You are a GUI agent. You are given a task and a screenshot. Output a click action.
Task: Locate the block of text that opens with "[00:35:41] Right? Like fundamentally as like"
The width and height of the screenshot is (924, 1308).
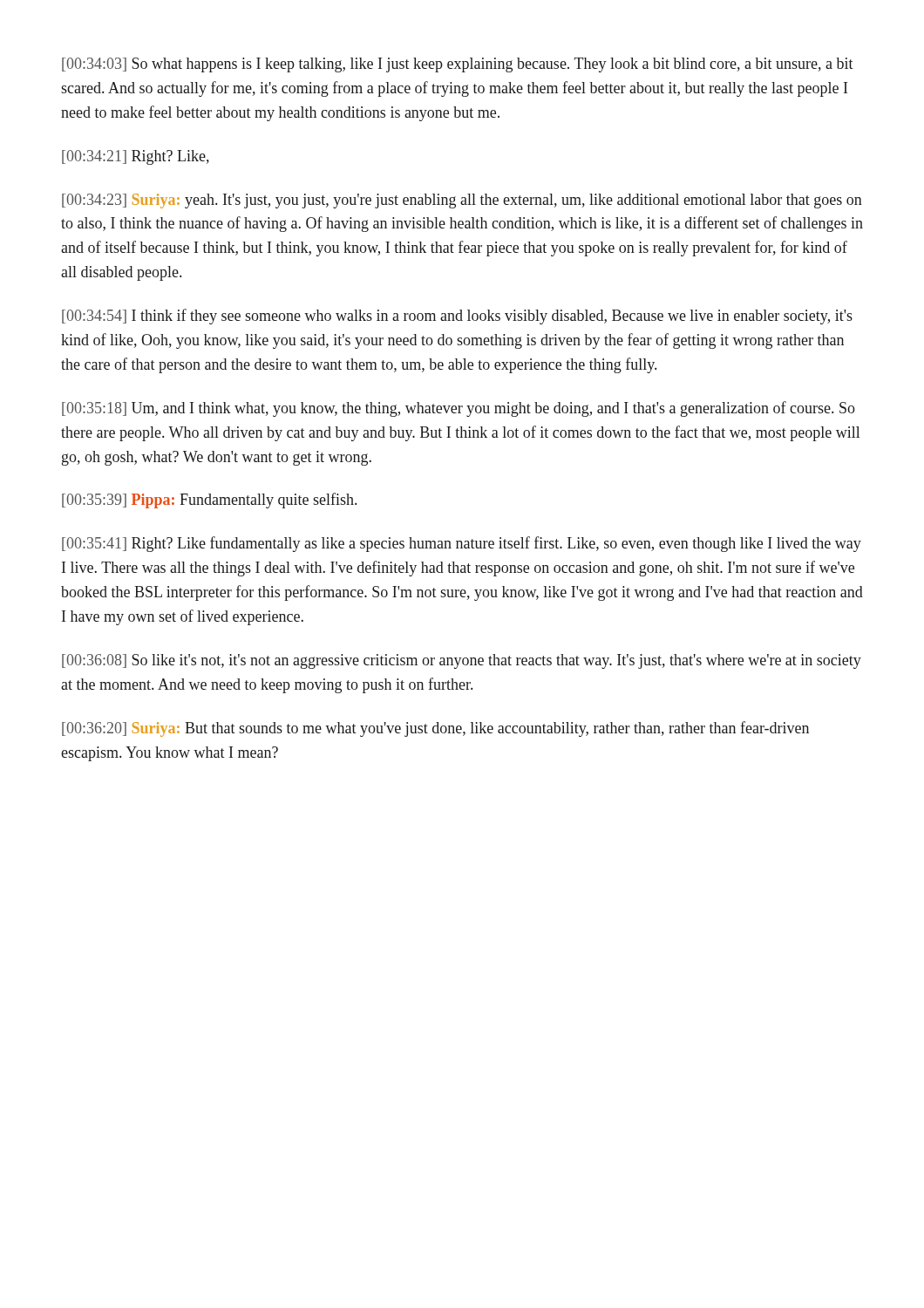462,580
